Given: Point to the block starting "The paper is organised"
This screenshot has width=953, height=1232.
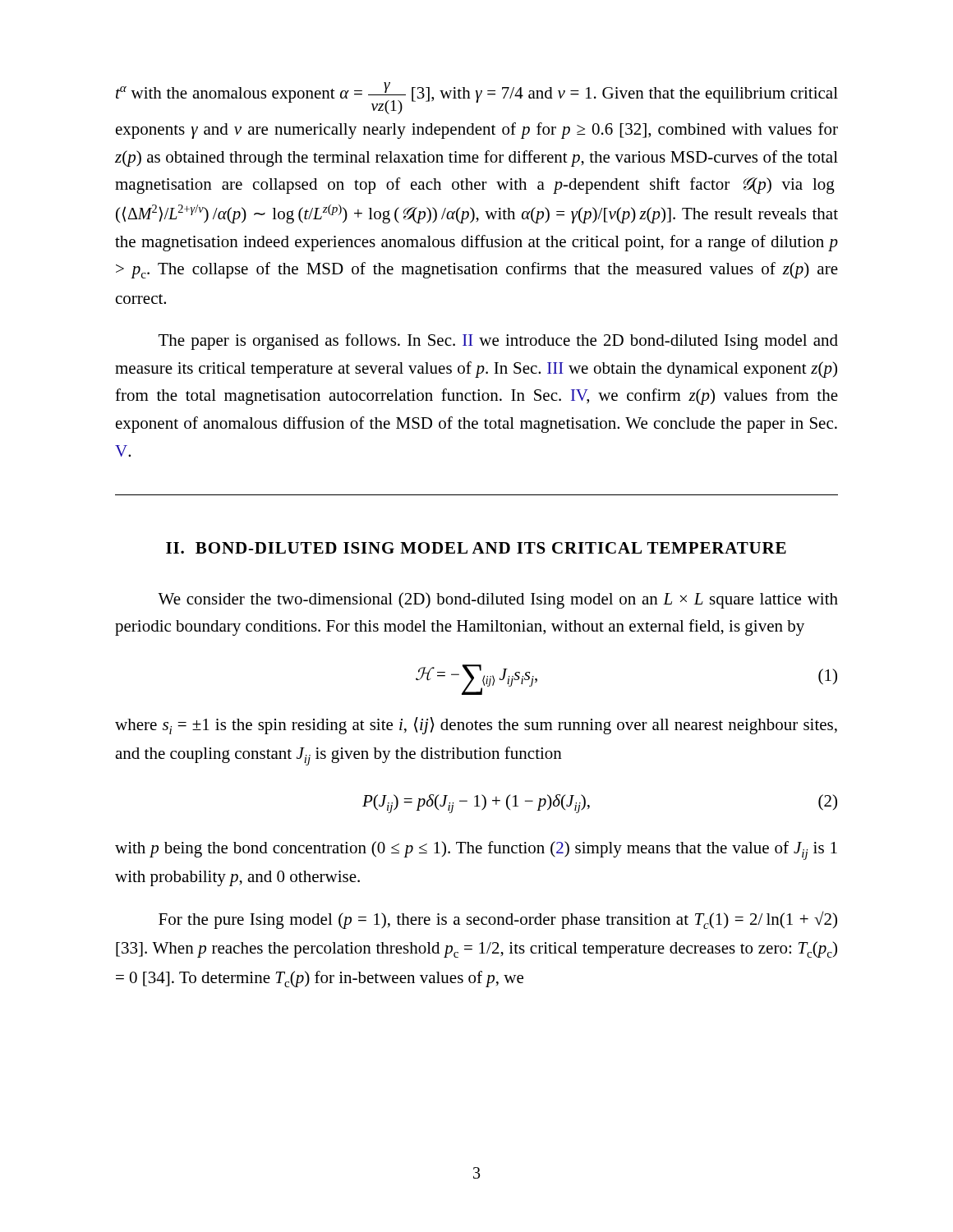Looking at the screenshot, I should 476,395.
